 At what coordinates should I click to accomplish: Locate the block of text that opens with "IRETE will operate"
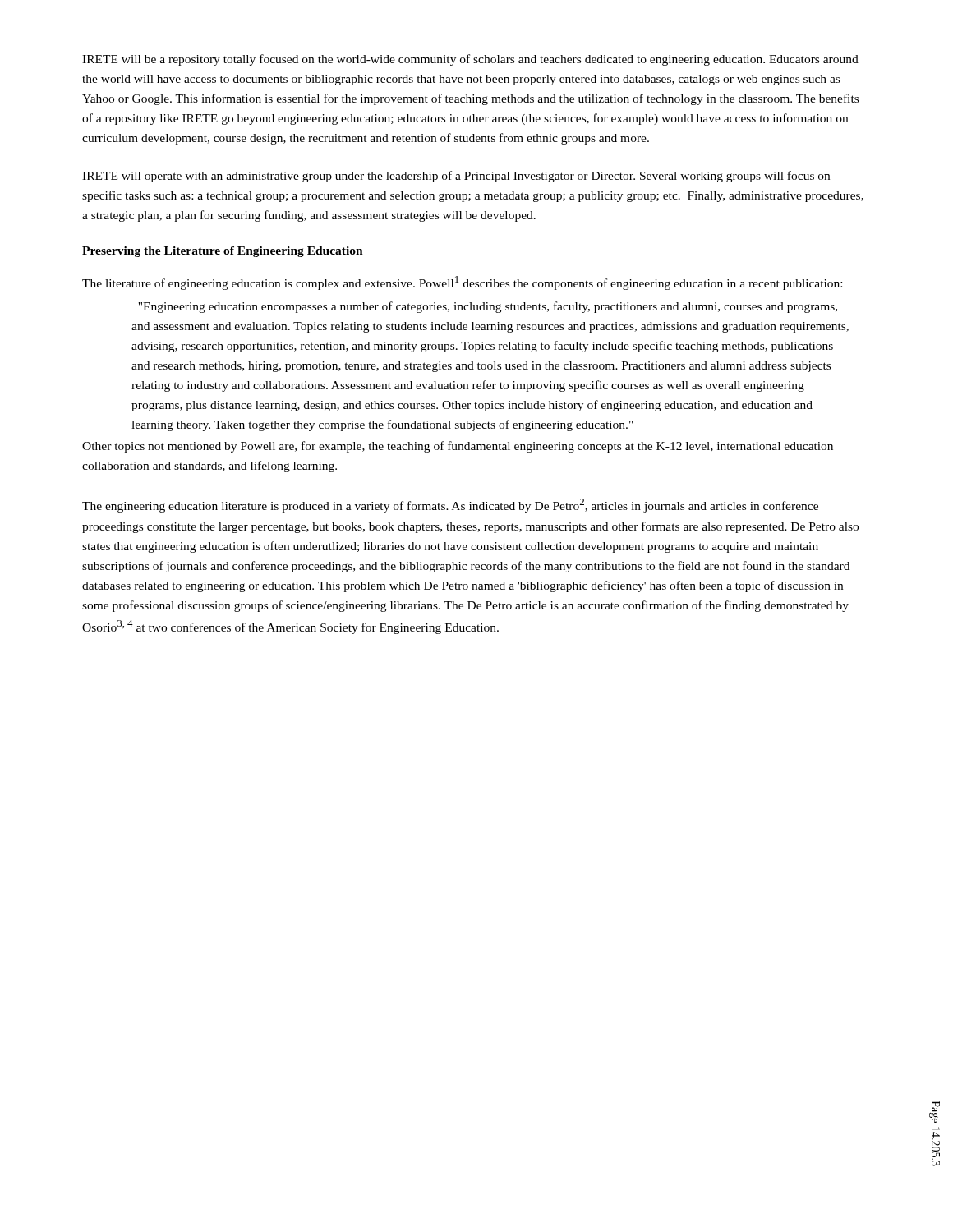pos(473,195)
